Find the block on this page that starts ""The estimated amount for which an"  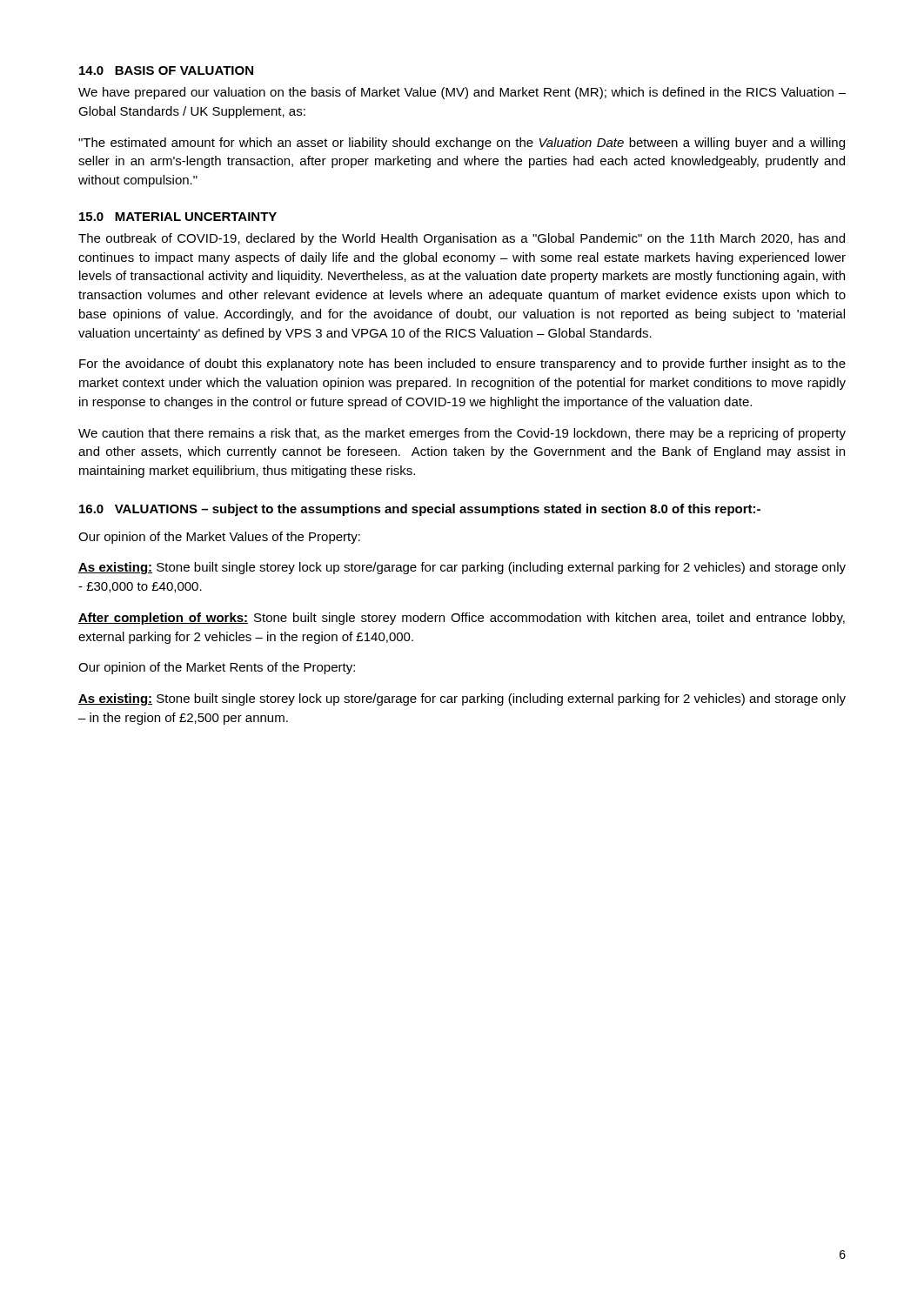click(x=462, y=161)
